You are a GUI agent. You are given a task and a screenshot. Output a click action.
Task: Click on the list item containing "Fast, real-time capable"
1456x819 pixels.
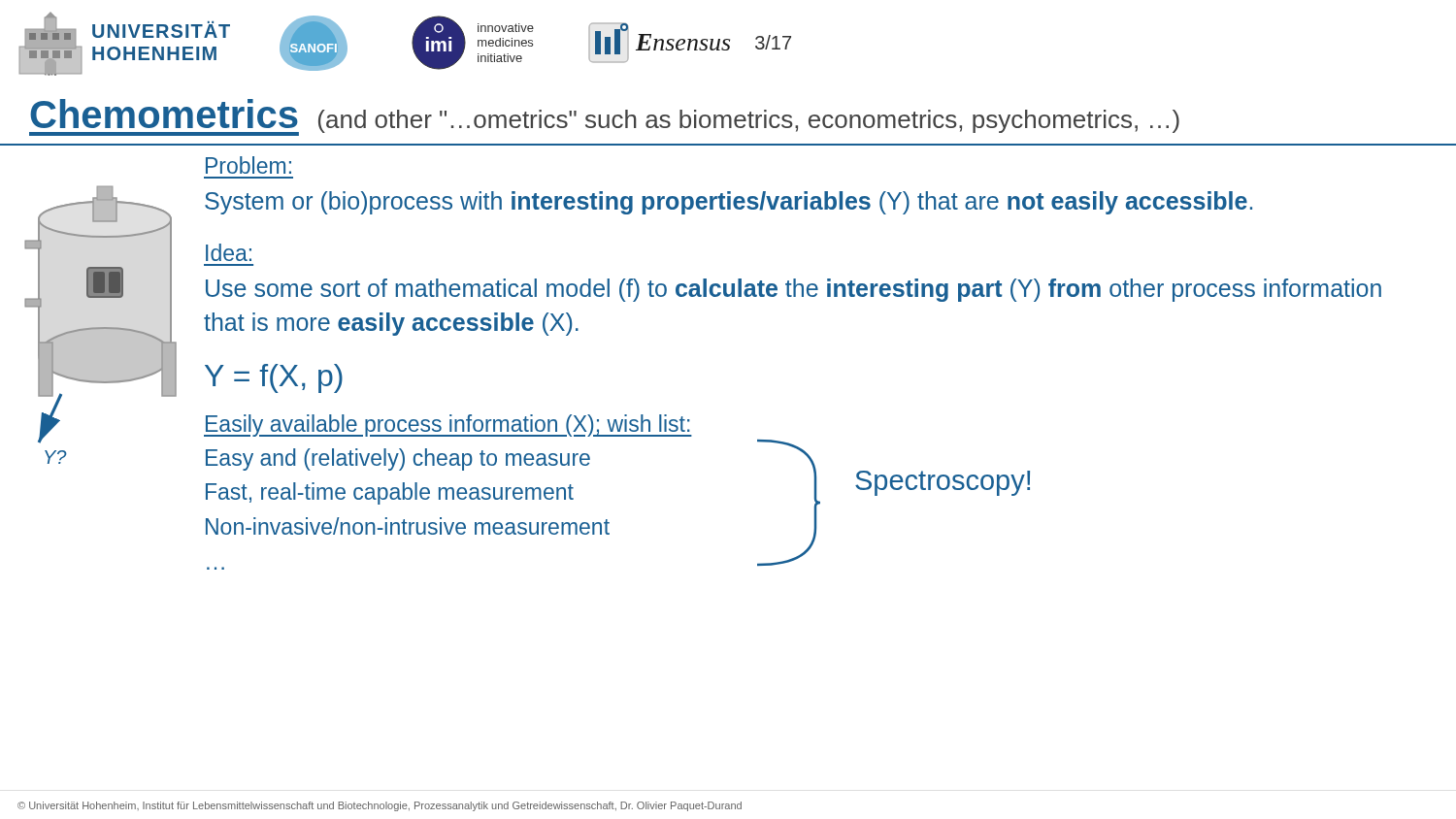click(x=389, y=492)
